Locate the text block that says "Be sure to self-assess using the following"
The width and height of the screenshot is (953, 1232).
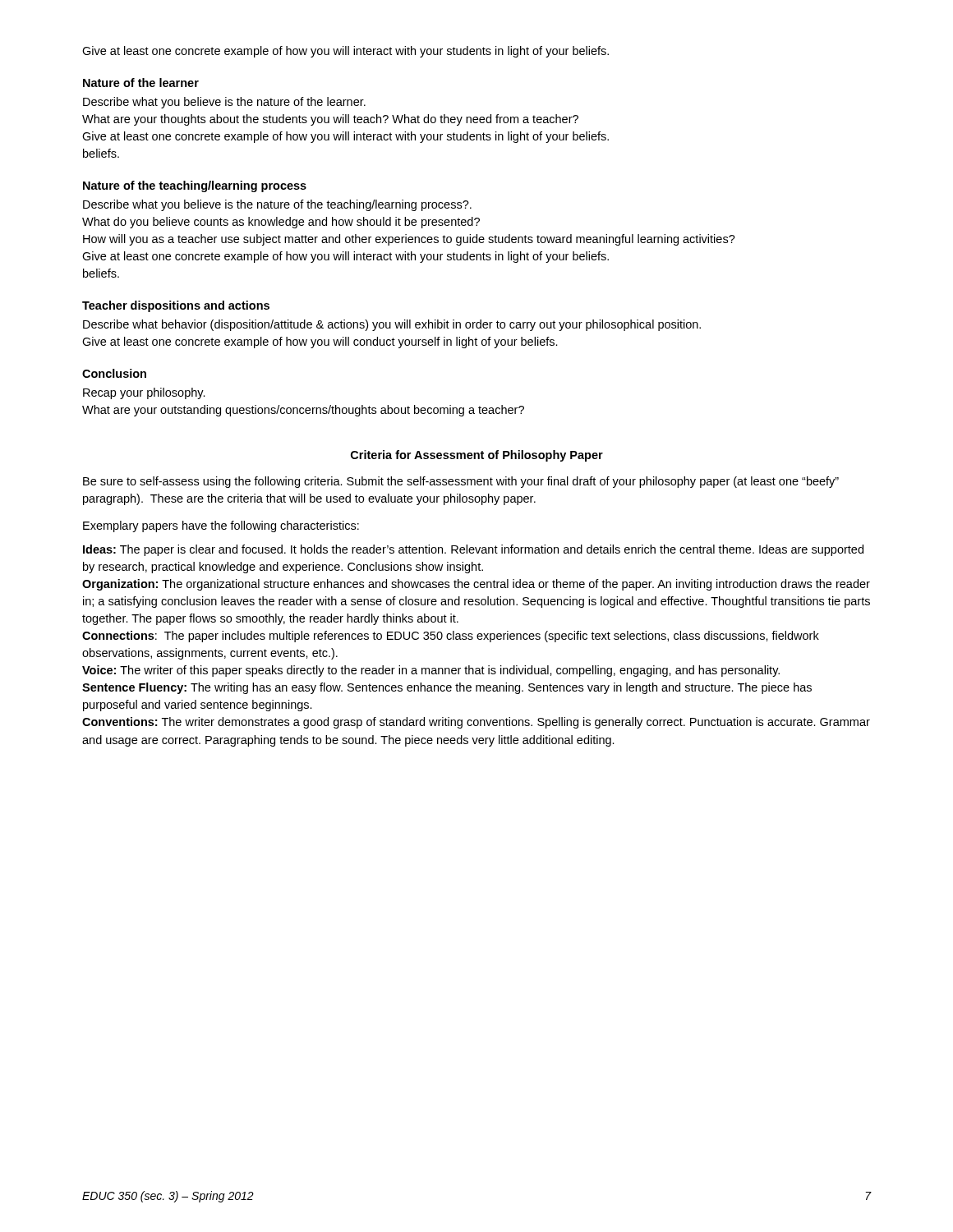click(461, 490)
